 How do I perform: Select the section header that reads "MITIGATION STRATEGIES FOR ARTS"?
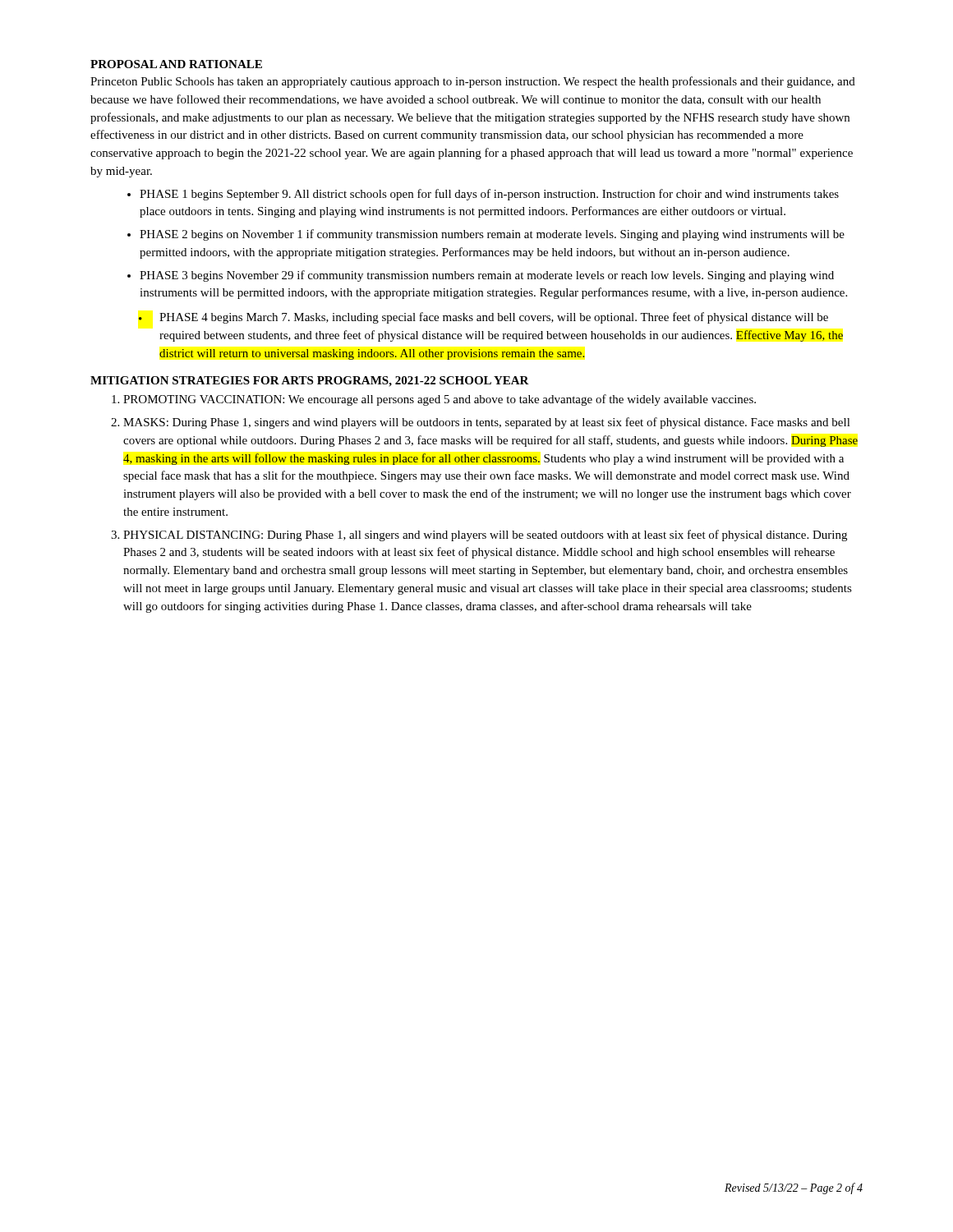[309, 381]
